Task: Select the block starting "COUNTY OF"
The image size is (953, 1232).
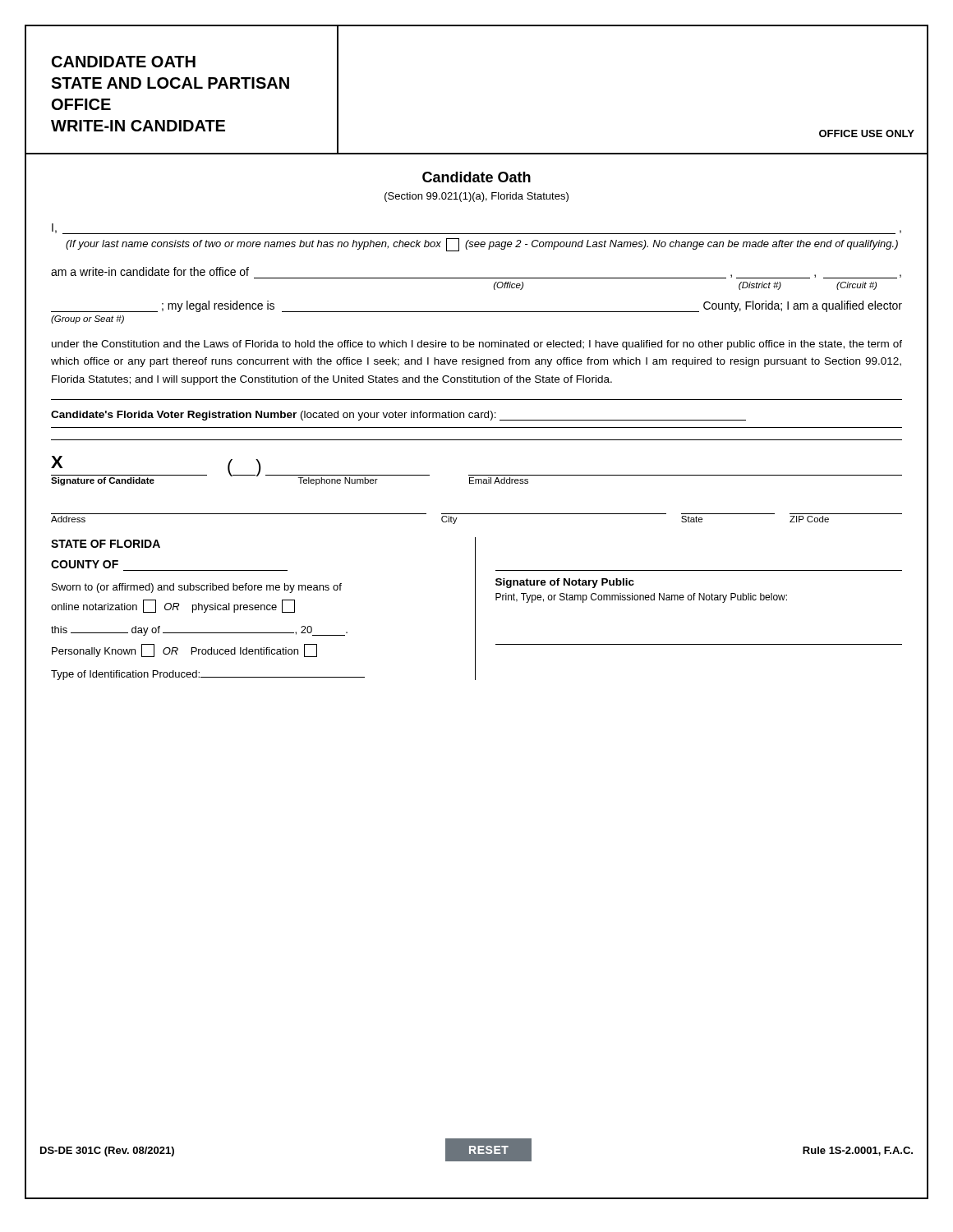Action: click(169, 563)
